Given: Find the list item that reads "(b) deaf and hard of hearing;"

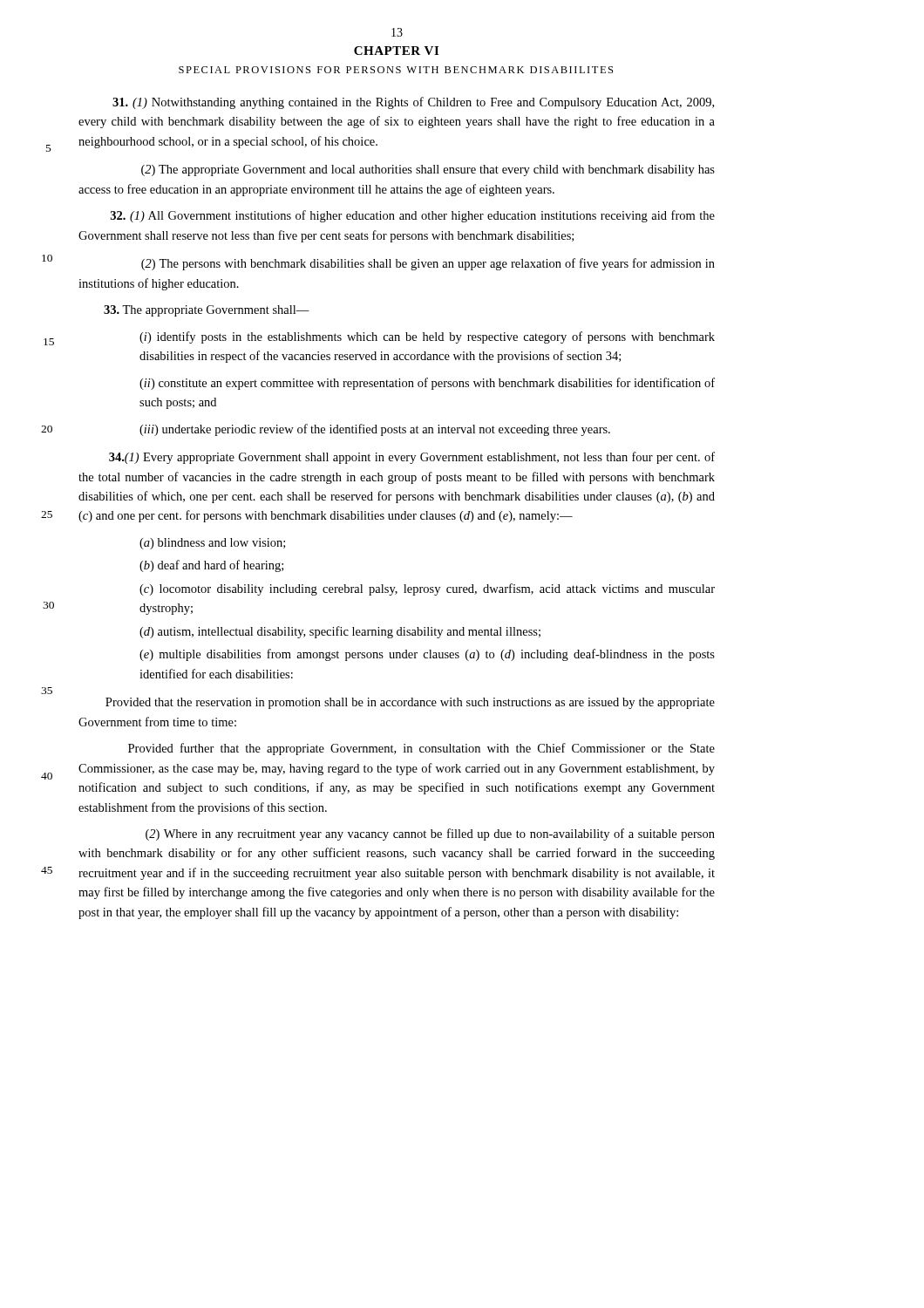Looking at the screenshot, I should tap(212, 565).
